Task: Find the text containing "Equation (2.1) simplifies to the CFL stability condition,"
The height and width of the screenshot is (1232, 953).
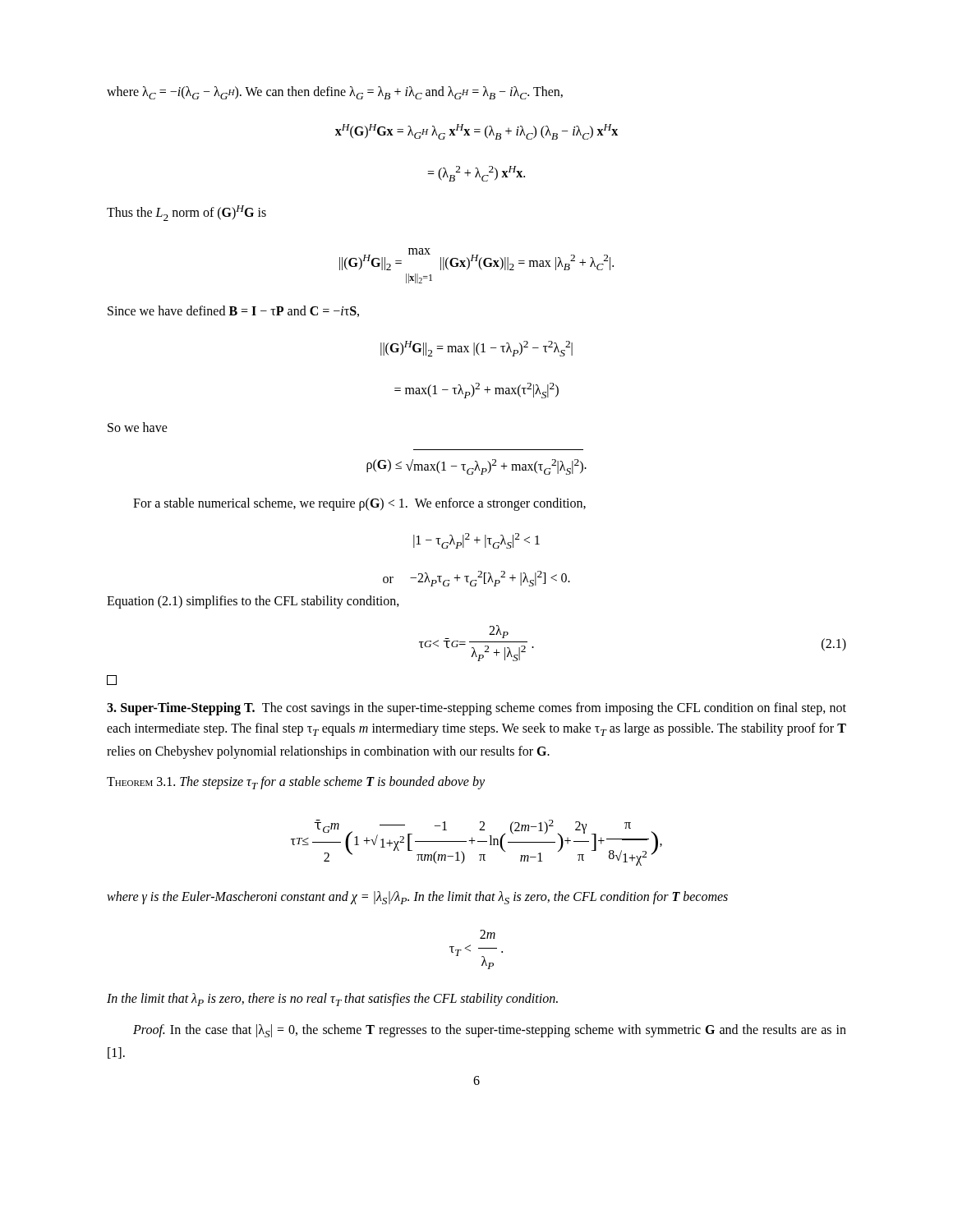Action: pyautogui.click(x=253, y=601)
